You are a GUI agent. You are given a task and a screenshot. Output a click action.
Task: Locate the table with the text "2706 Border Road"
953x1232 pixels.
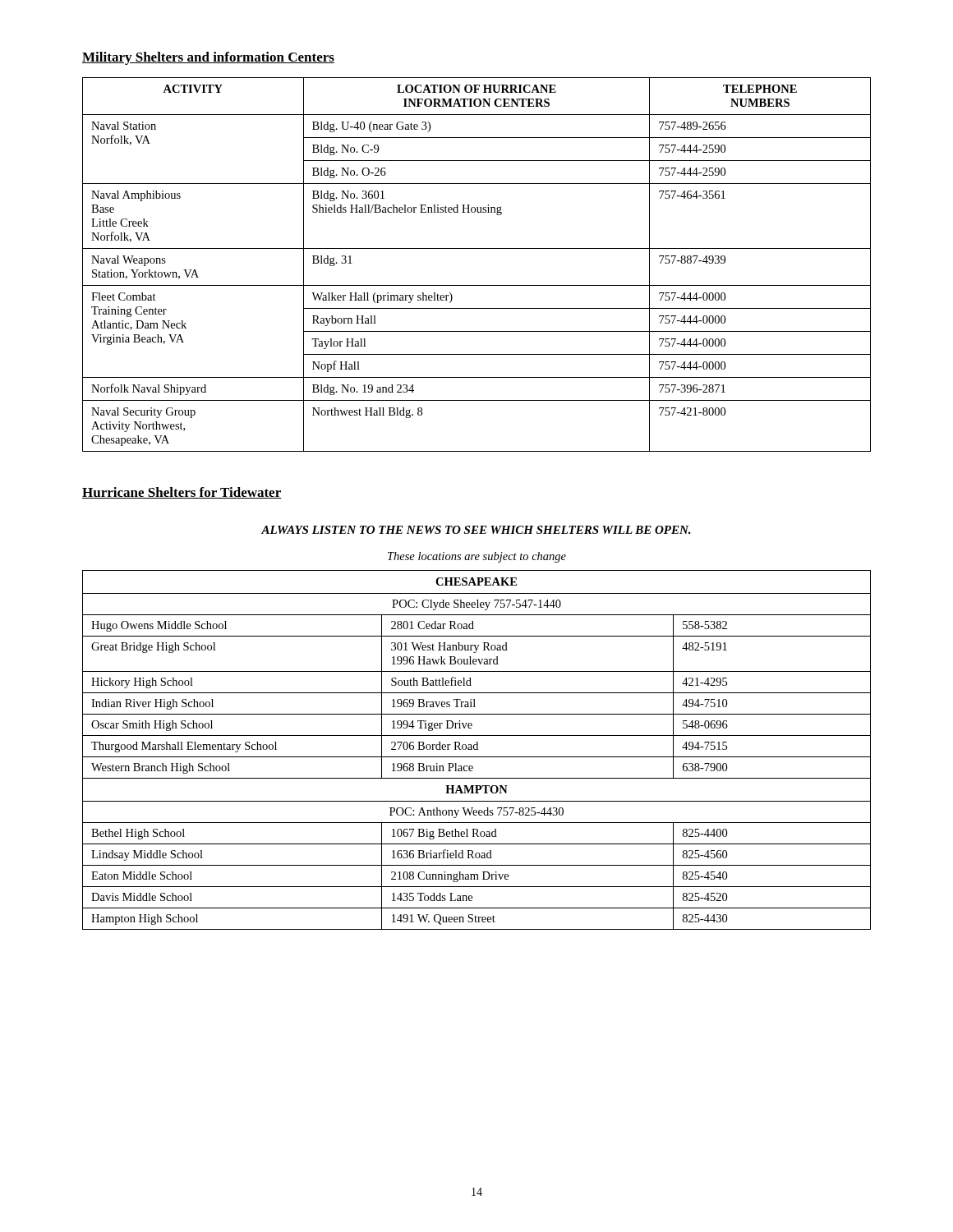tap(476, 749)
